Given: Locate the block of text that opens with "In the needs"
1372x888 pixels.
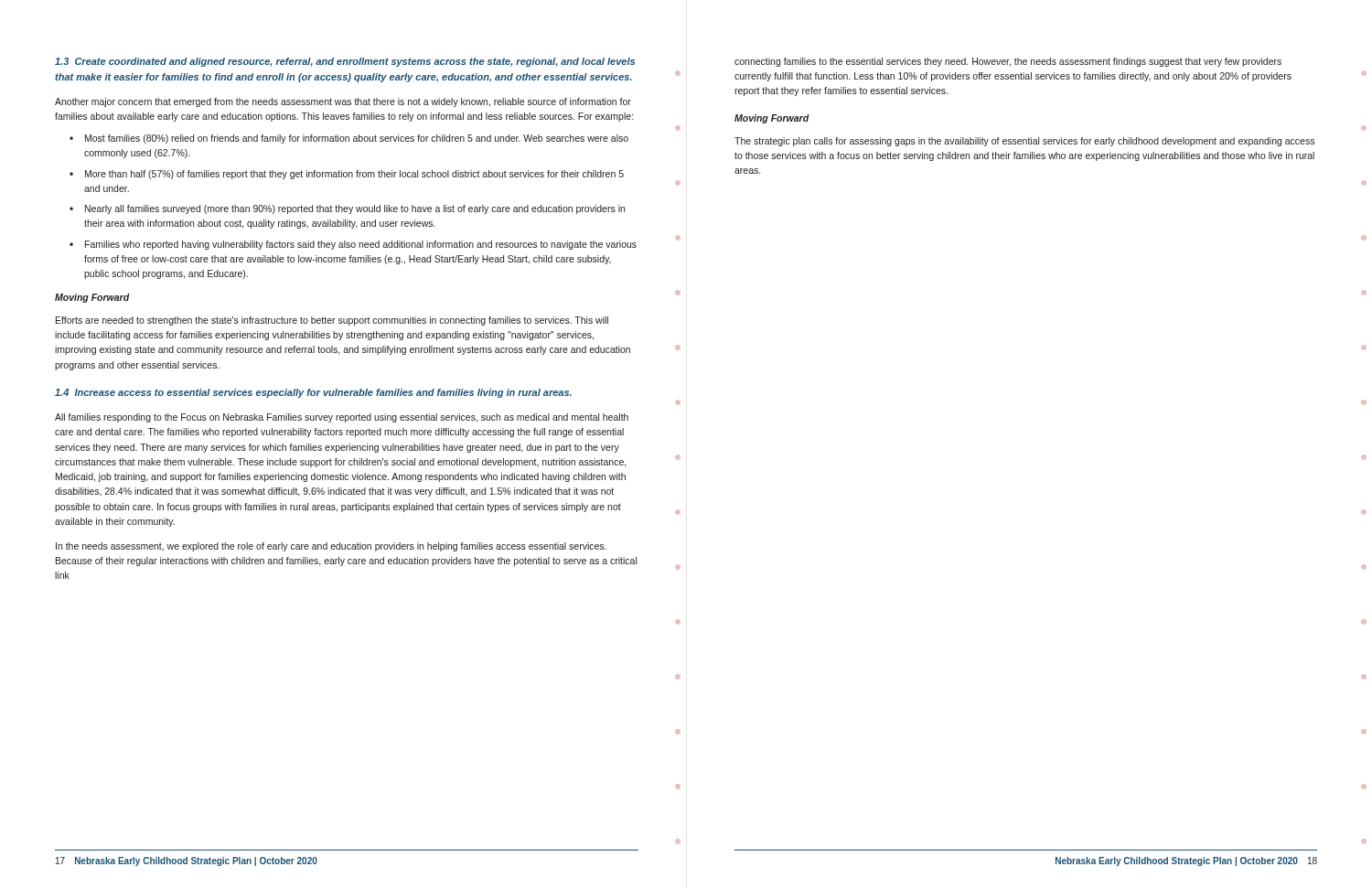Looking at the screenshot, I should pyautogui.click(x=347, y=561).
